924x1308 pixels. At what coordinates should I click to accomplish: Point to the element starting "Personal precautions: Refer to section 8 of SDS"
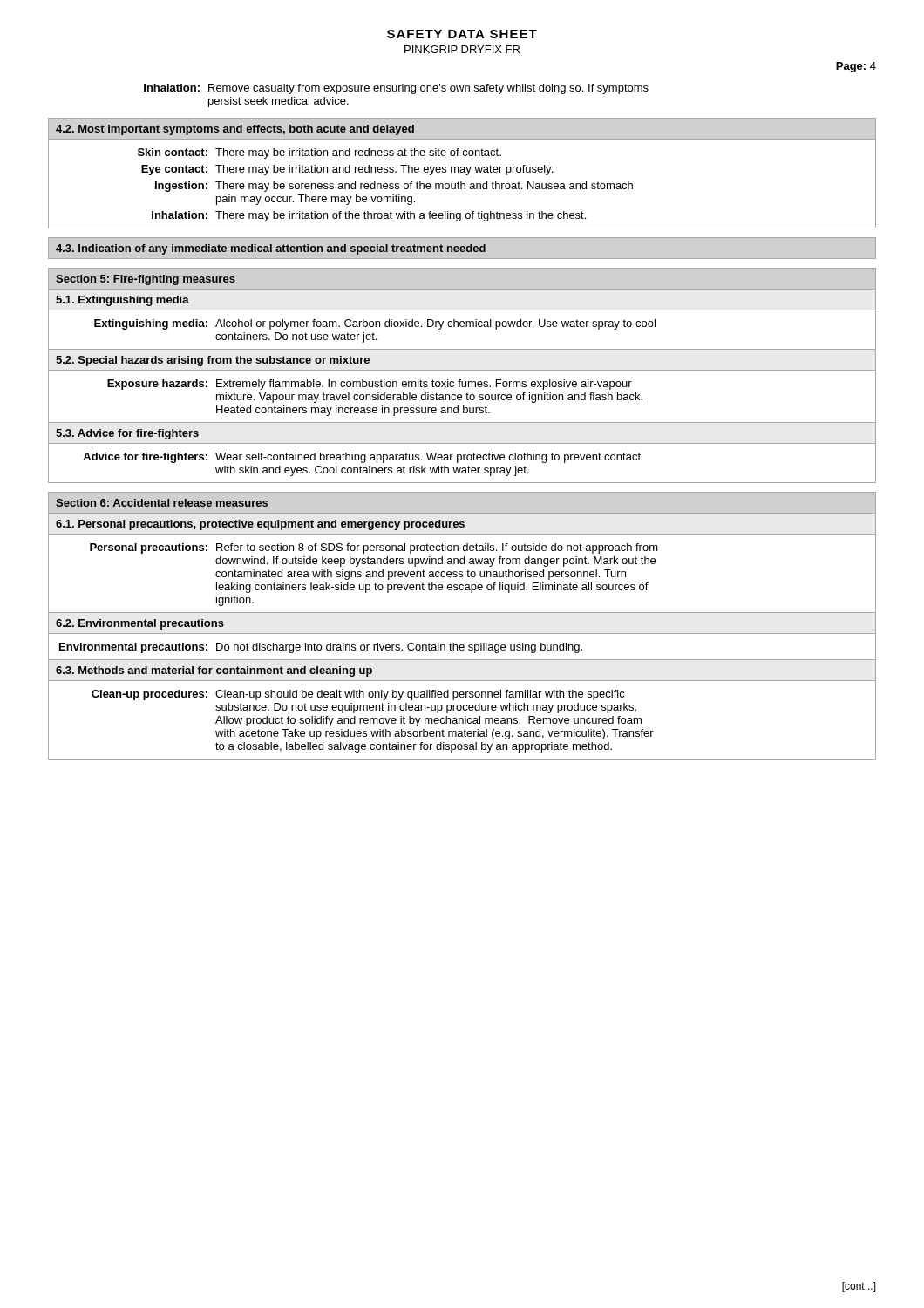[462, 573]
